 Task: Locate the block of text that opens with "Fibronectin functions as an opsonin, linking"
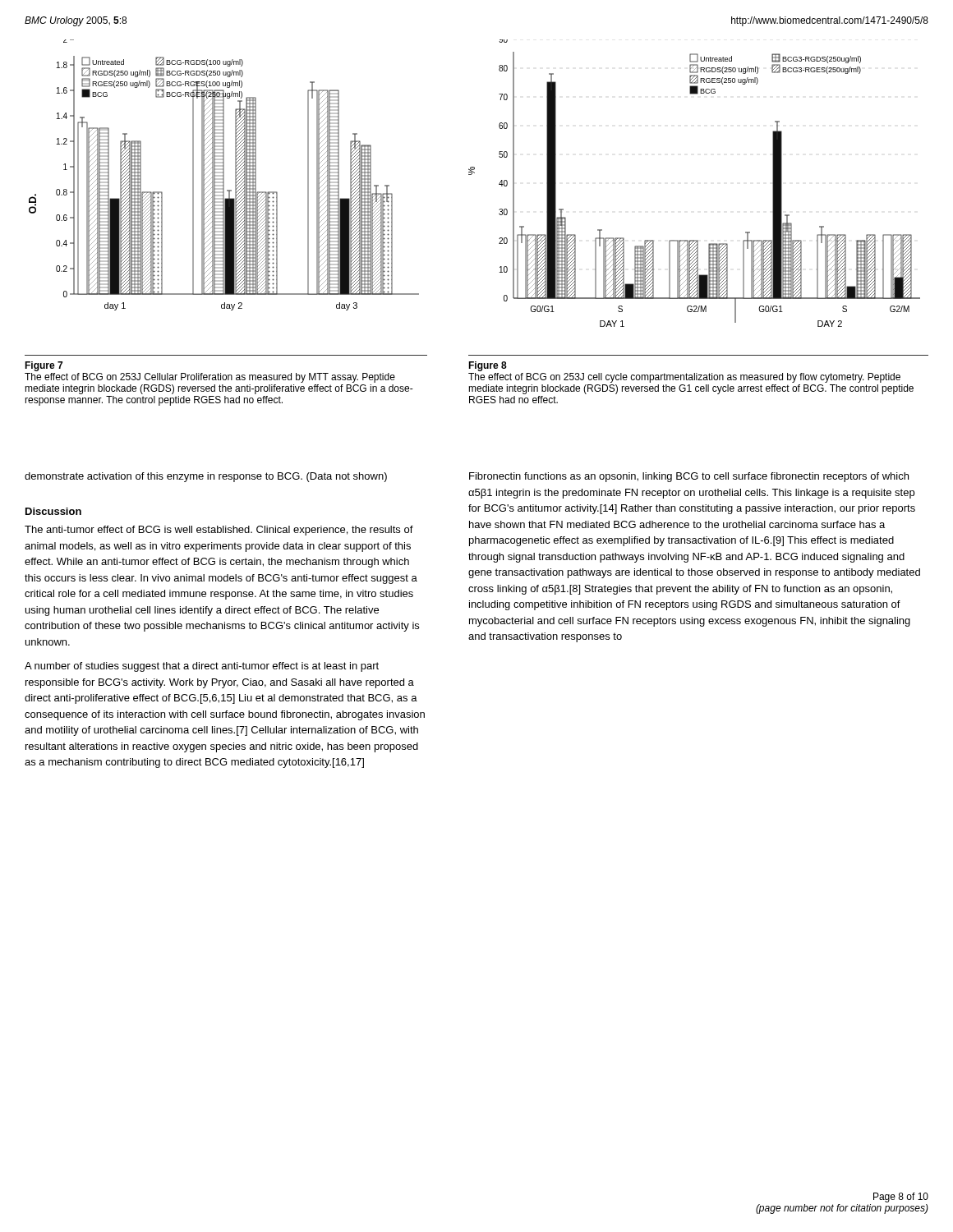(x=698, y=556)
